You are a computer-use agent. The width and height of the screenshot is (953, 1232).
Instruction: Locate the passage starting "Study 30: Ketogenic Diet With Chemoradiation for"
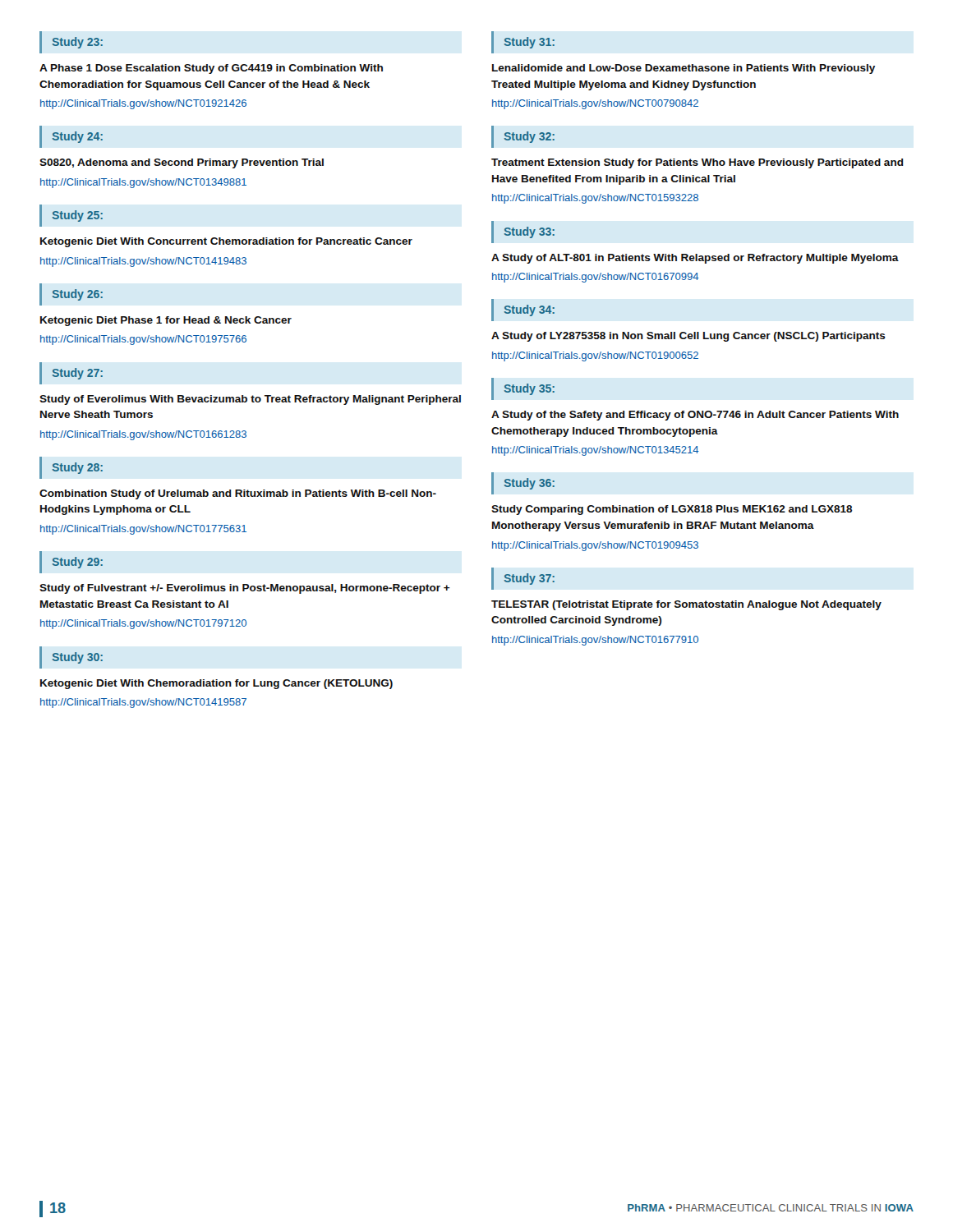click(x=251, y=678)
